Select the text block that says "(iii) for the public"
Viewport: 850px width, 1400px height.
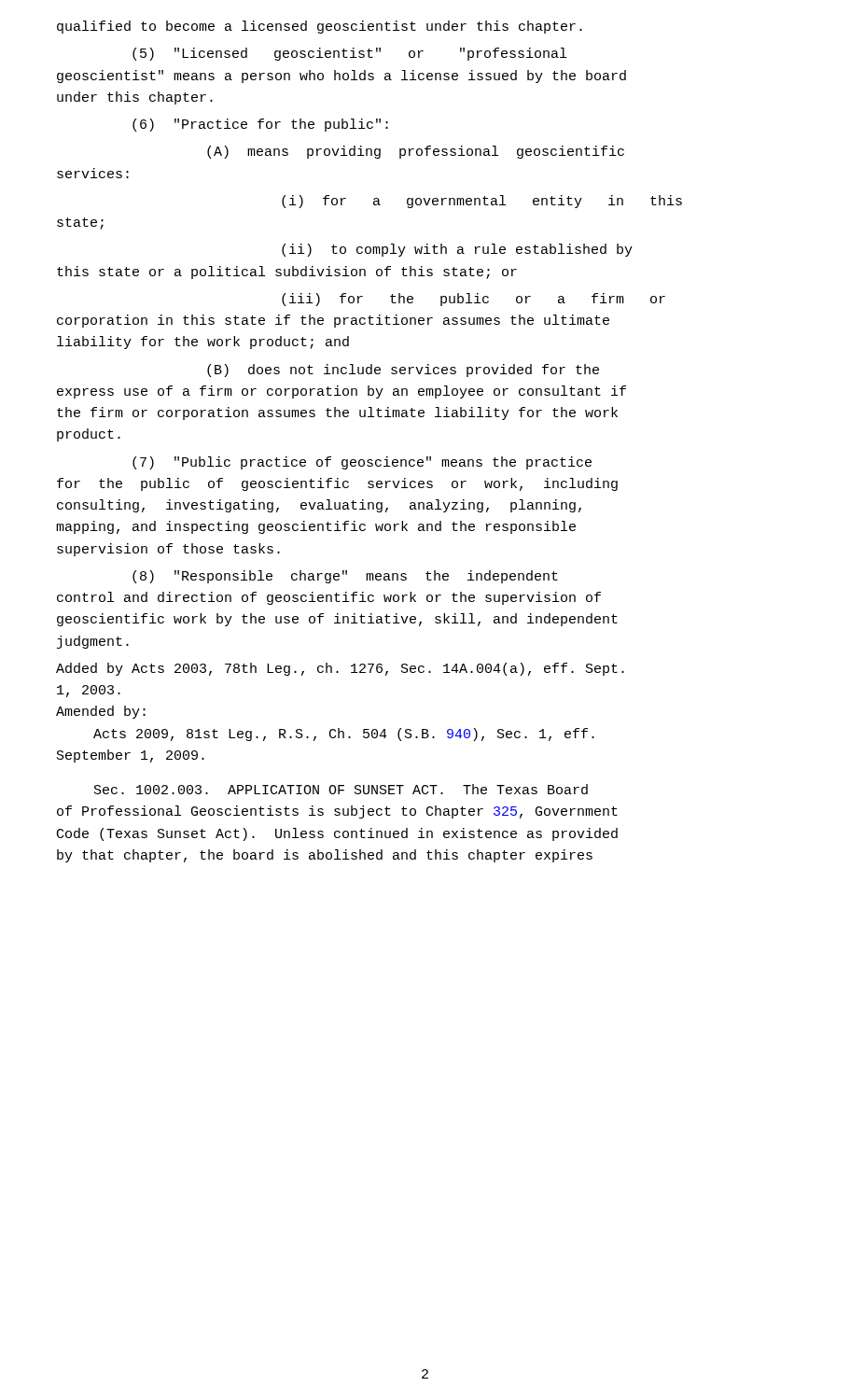point(425,322)
